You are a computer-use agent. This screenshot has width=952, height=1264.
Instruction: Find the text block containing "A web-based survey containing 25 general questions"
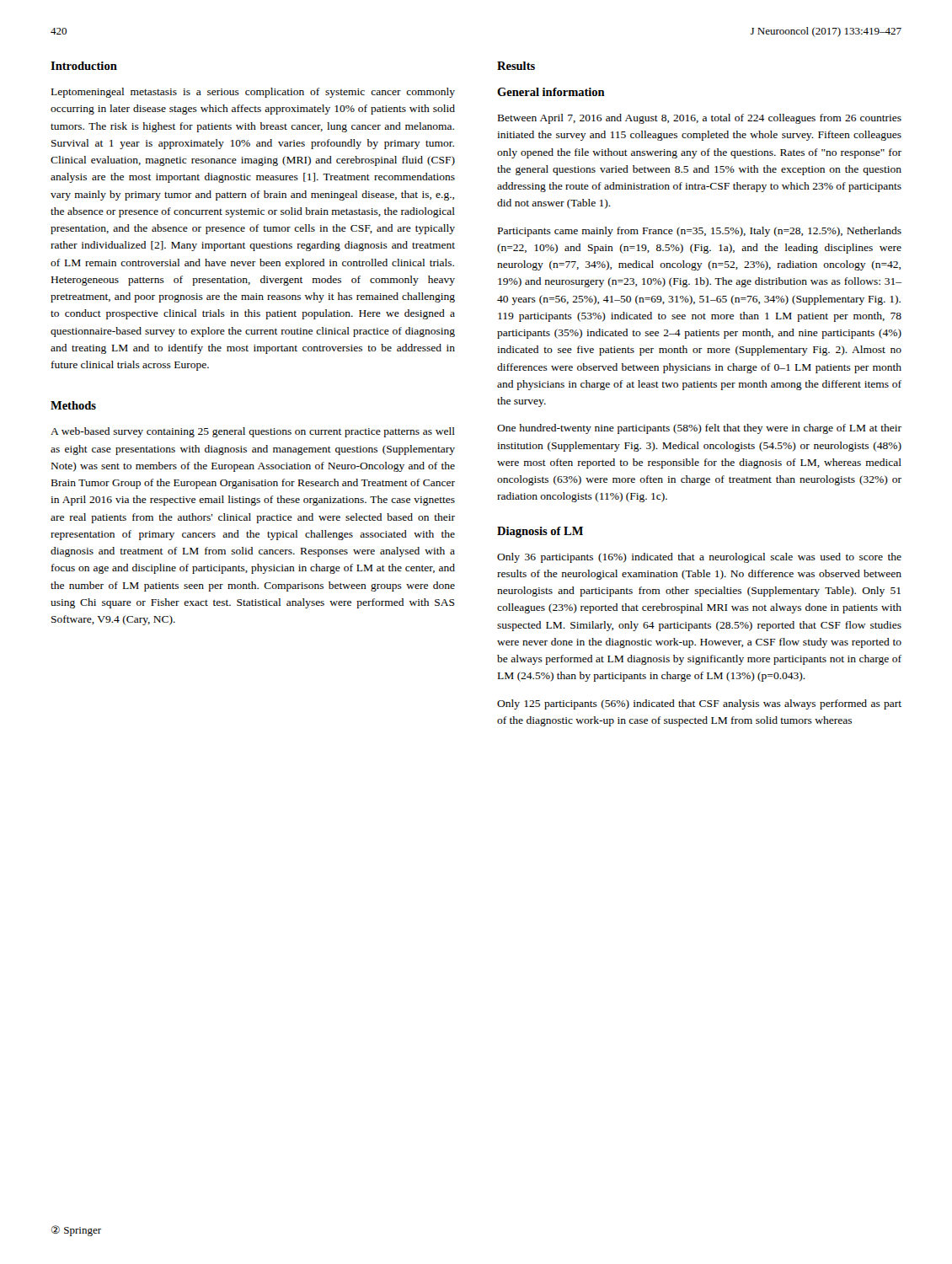click(253, 525)
